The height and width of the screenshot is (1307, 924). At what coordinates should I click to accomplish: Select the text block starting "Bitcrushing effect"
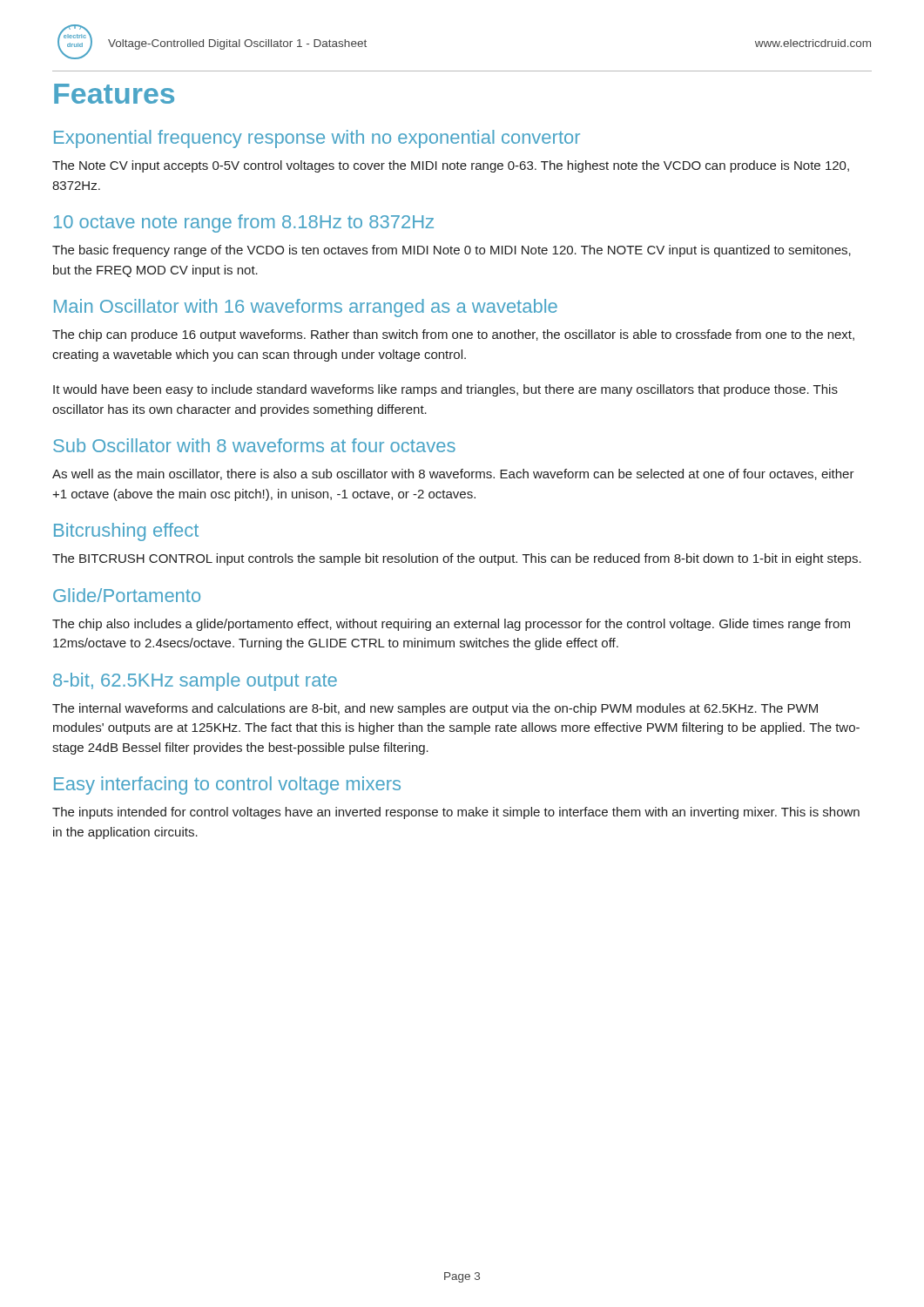[126, 532]
